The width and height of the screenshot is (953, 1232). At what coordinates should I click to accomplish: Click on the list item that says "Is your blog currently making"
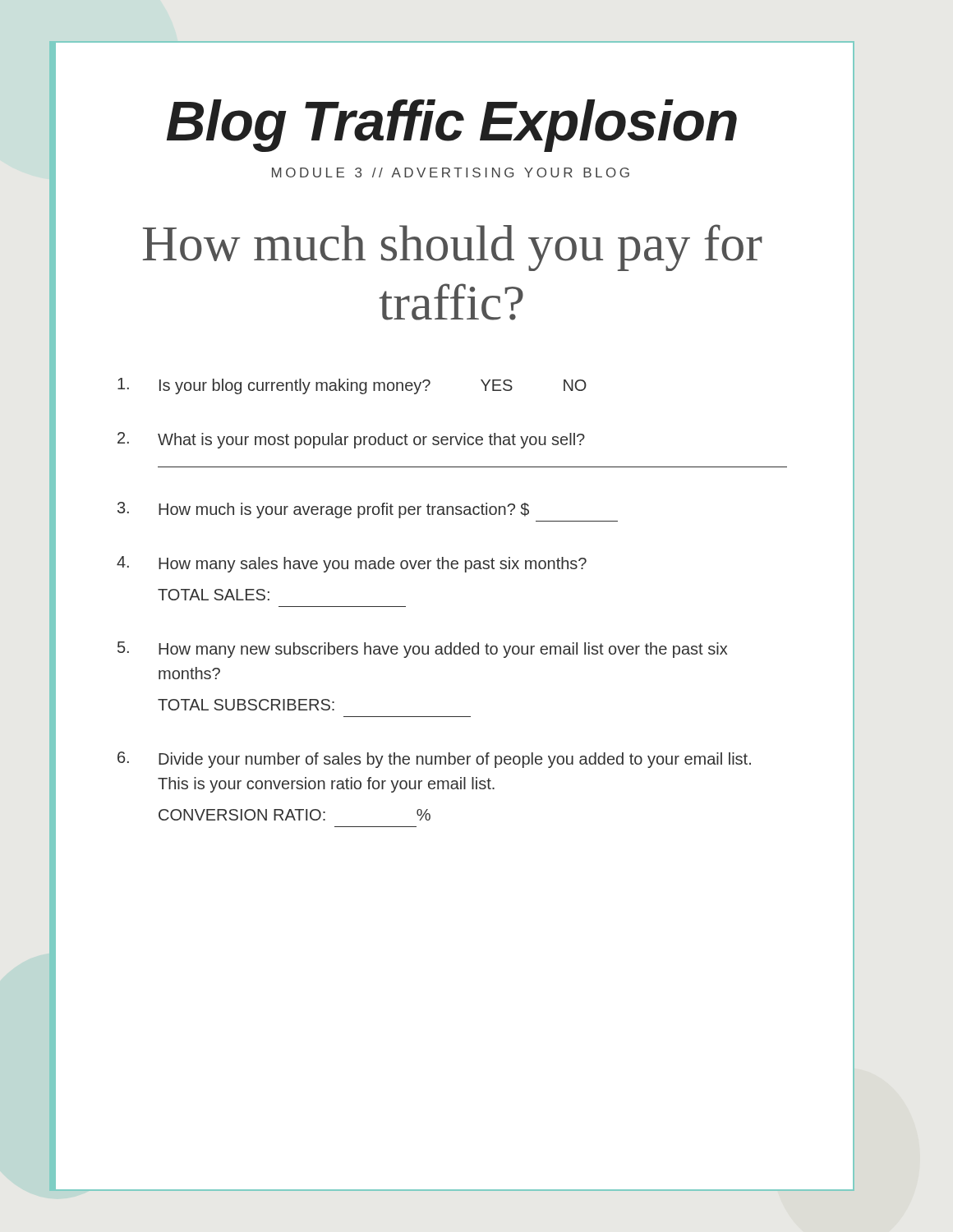click(x=352, y=386)
